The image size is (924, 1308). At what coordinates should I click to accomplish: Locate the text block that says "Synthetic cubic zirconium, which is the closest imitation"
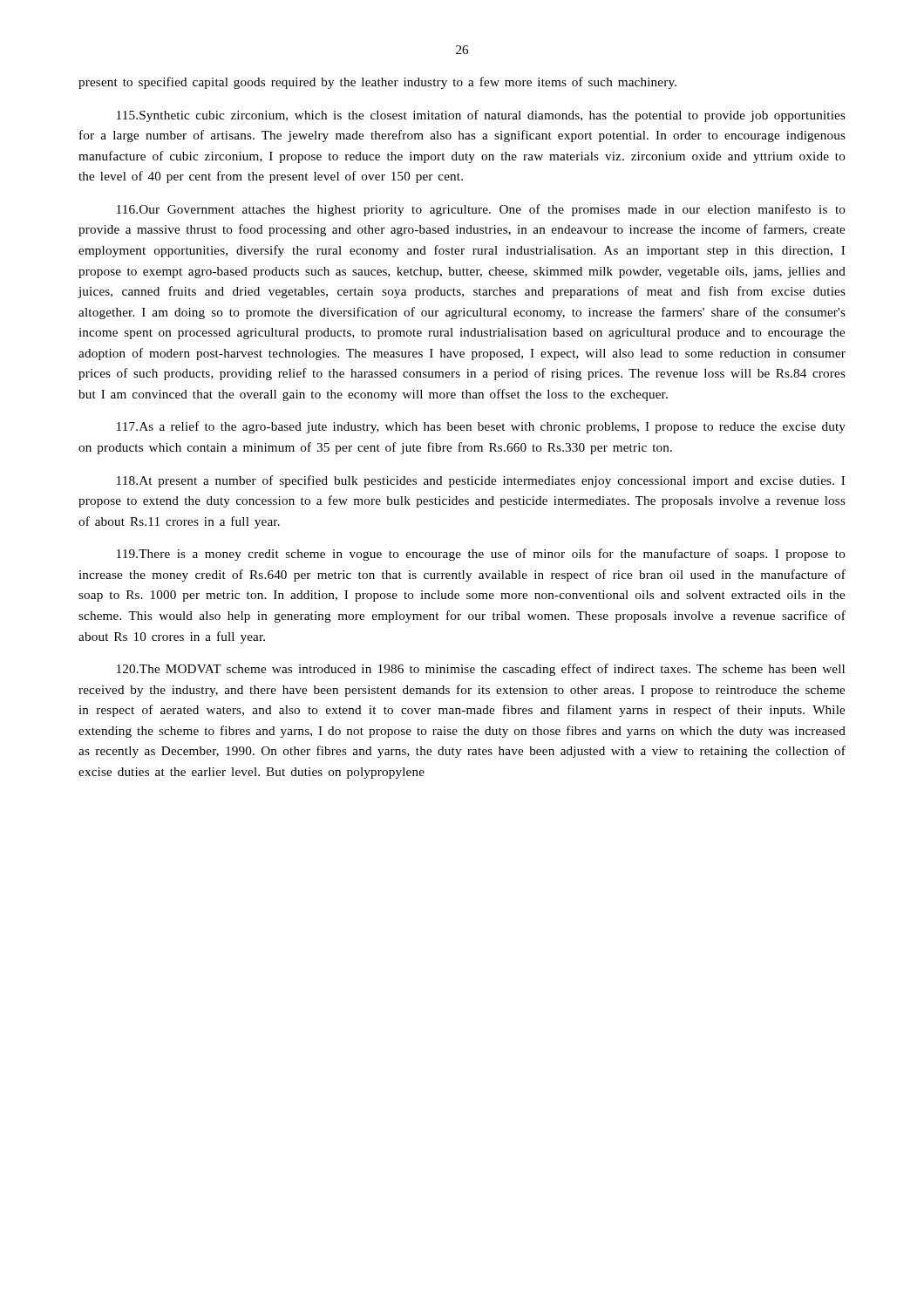tap(462, 145)
